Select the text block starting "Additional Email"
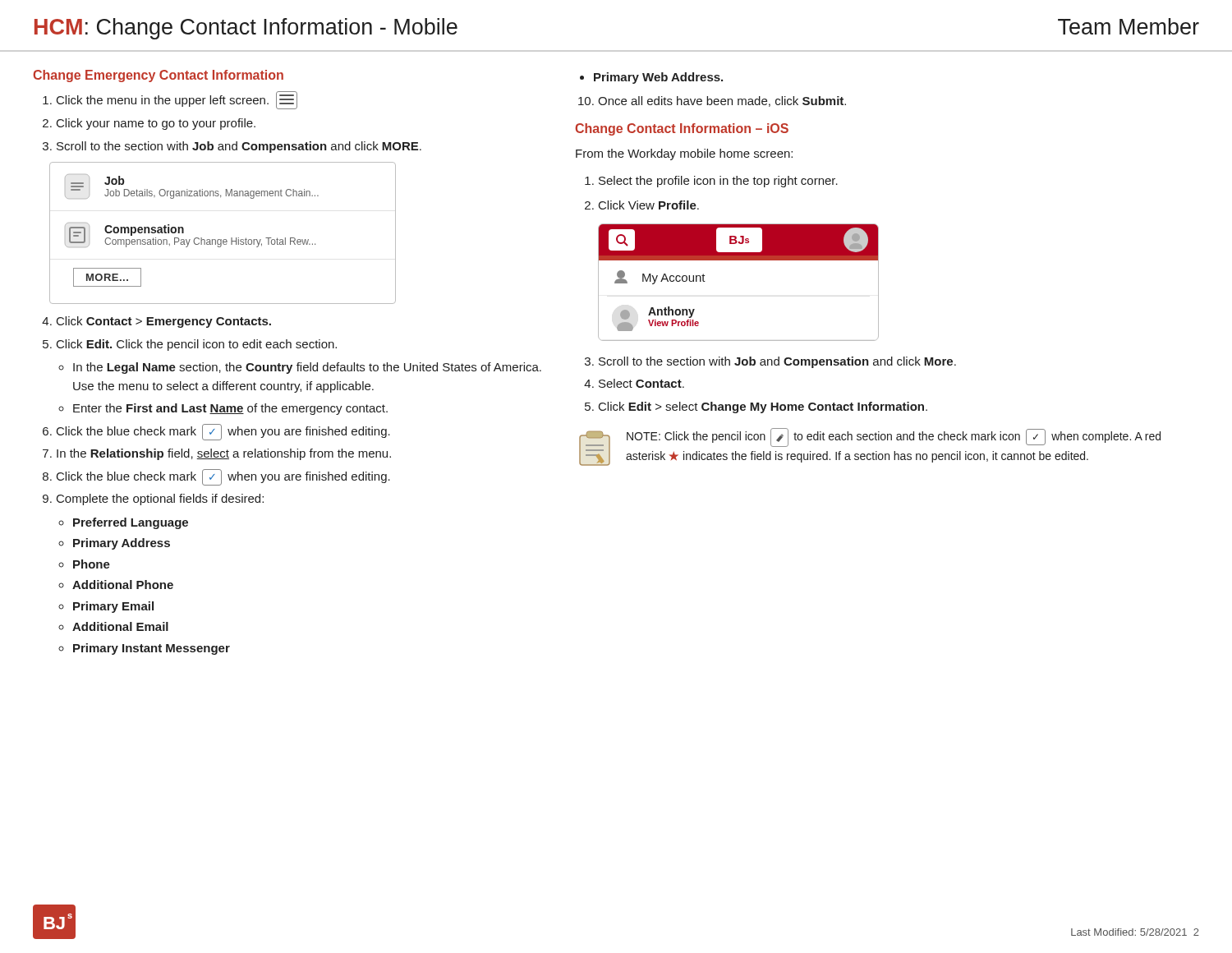Viewport: 1232px width, 953px height. (121, 626)
